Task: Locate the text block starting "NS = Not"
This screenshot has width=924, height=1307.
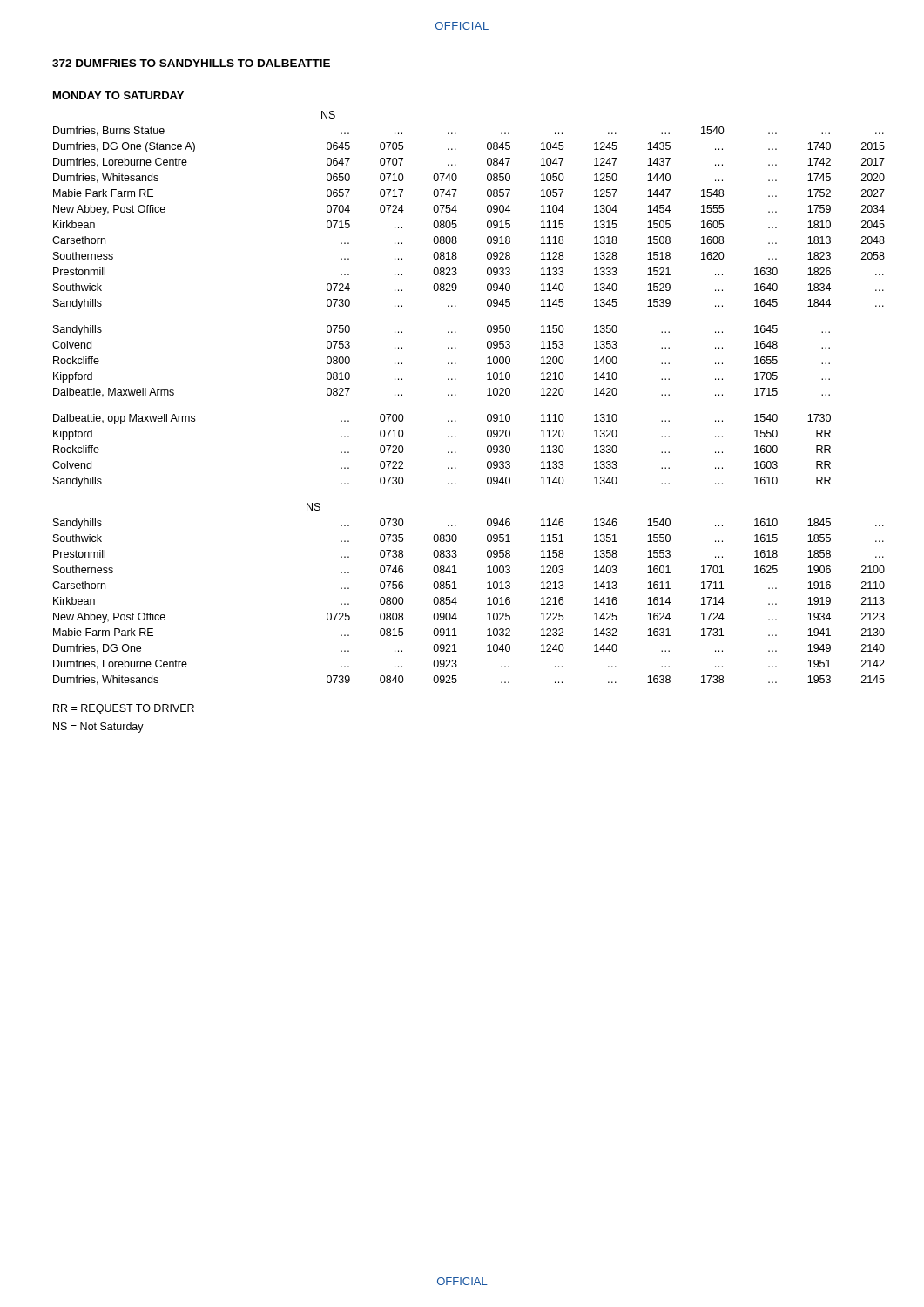Action: tap(98, 727)
